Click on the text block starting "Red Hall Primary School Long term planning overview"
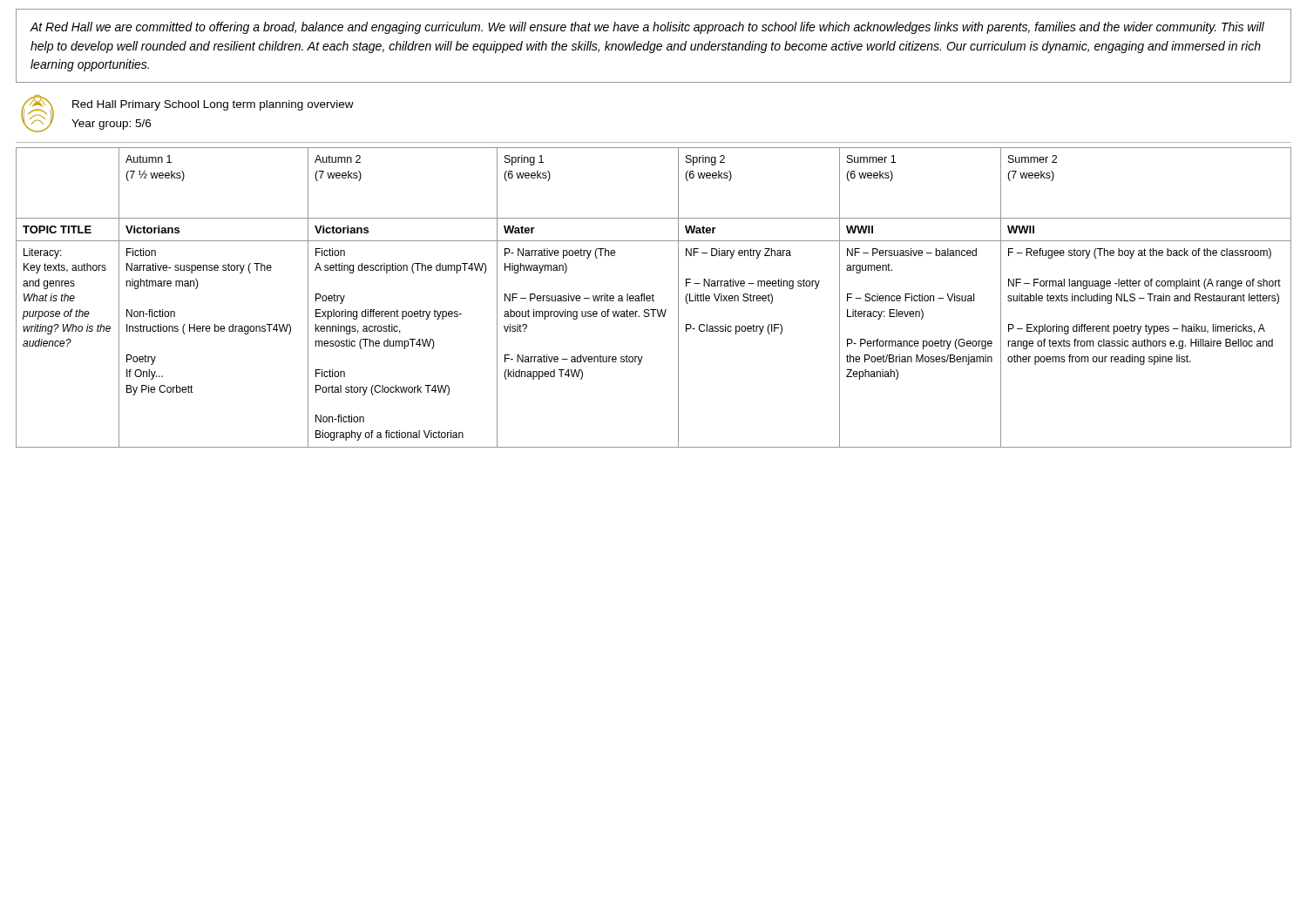Image resolution: width=1307 pixels, height=924 pixels. point(184,114)
